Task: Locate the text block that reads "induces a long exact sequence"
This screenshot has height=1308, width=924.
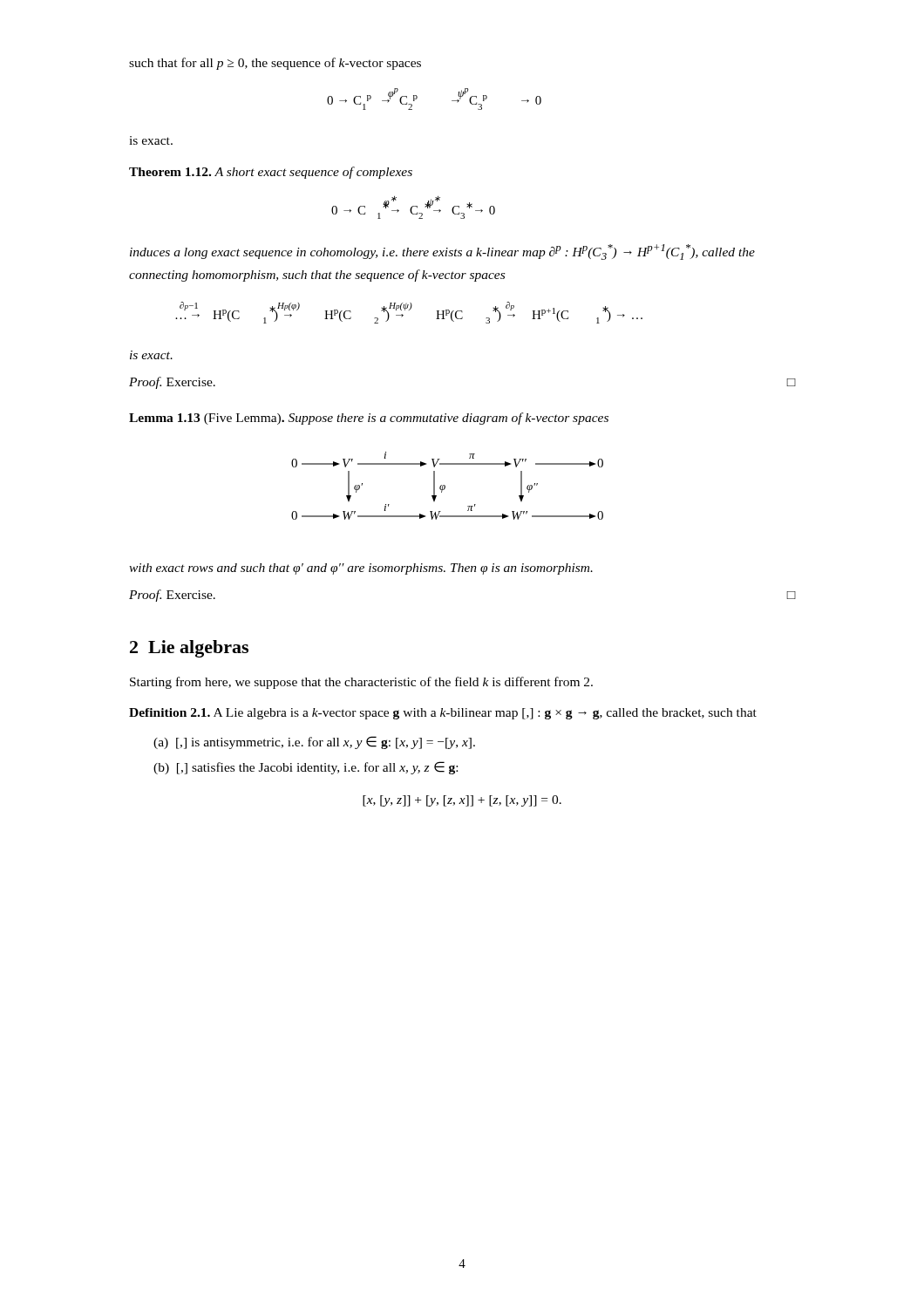Action: point(442,261)
